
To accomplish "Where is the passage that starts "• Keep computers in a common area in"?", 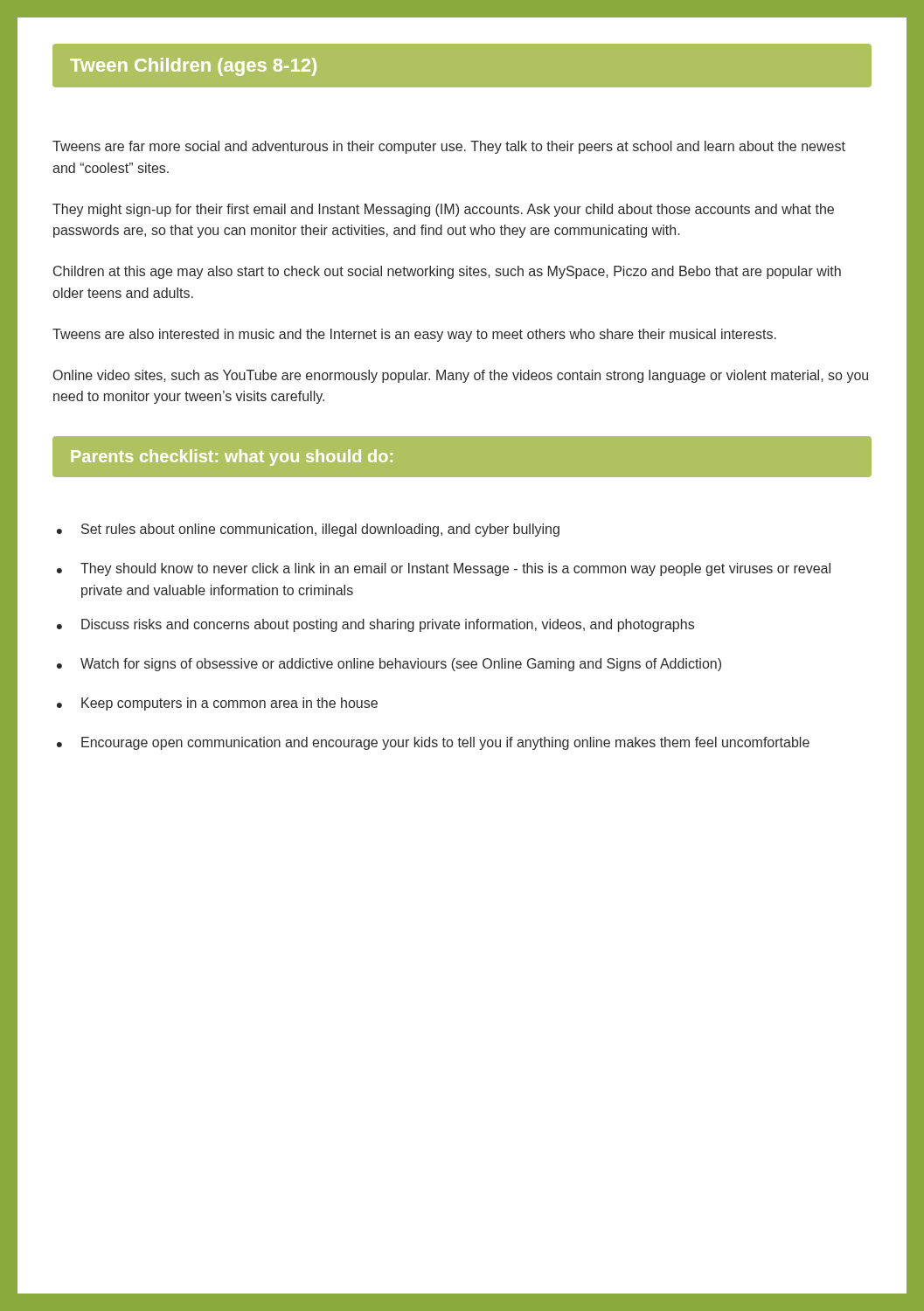I will [217, 704].
